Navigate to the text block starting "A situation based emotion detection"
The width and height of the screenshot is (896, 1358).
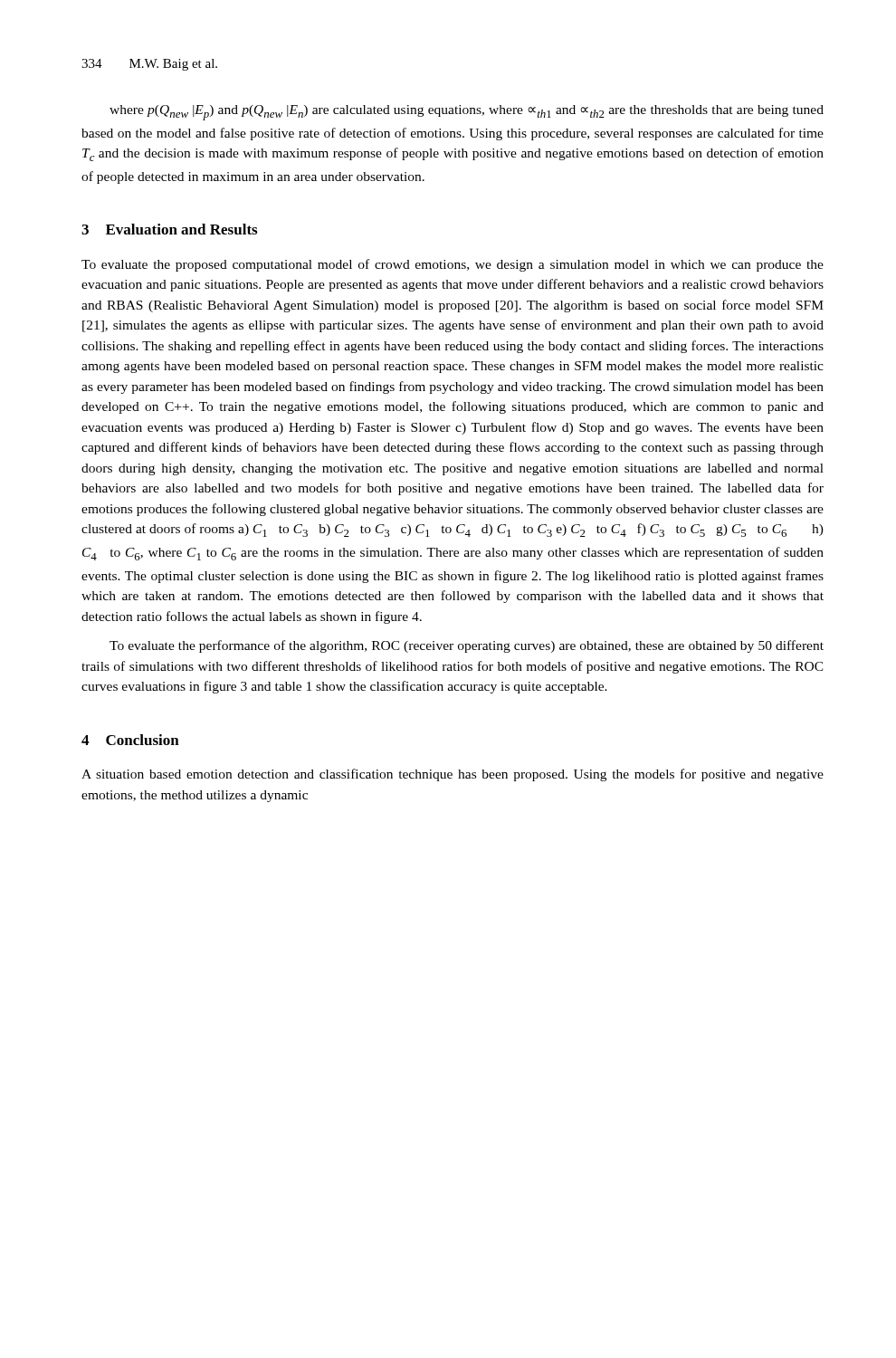[x=453, y=785]
